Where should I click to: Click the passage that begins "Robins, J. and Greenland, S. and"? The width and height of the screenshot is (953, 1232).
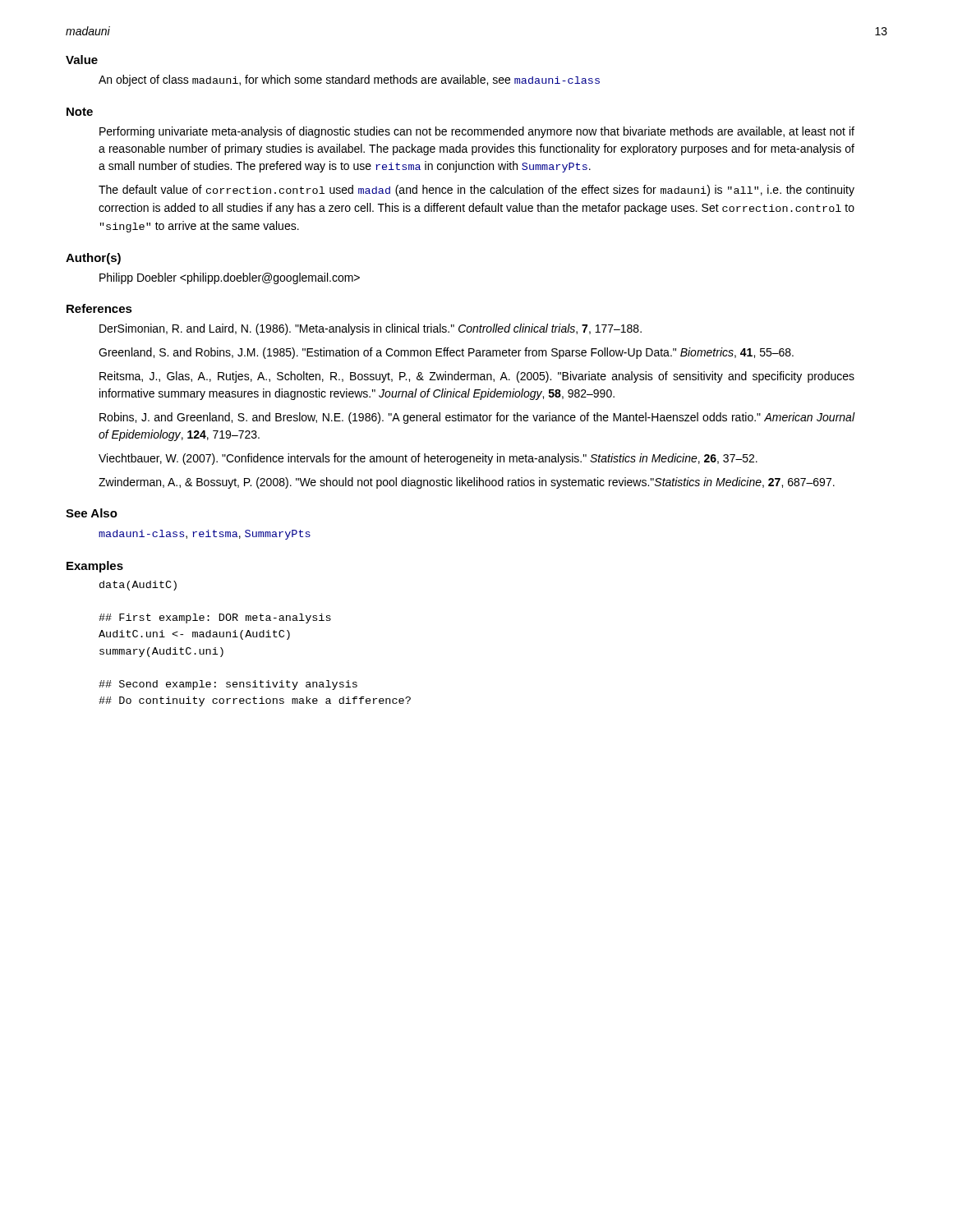(x=476, y=427)
